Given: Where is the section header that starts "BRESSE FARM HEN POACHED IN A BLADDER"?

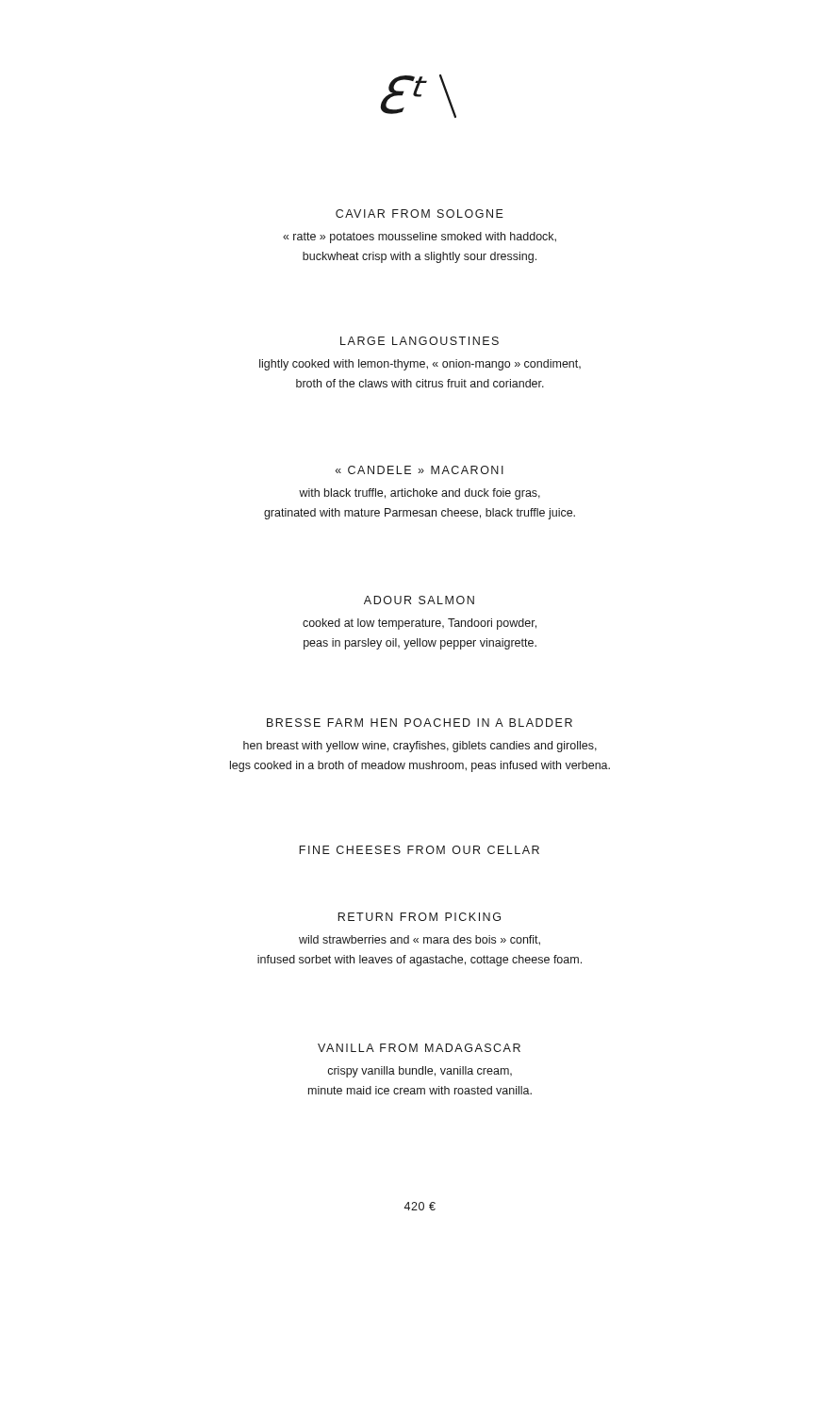Looking at the screenshot, I should 420,746.
